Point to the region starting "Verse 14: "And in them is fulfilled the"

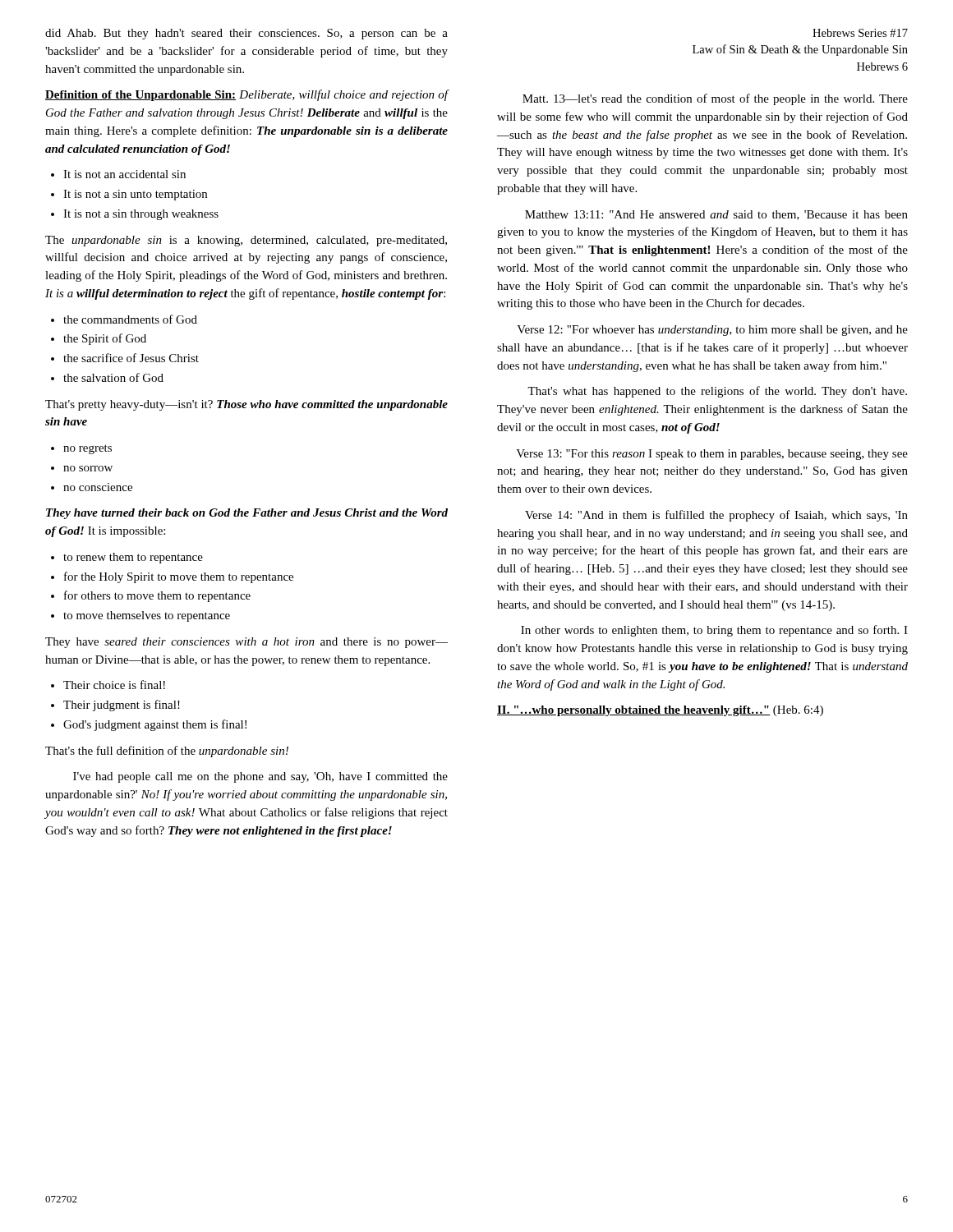702,560
